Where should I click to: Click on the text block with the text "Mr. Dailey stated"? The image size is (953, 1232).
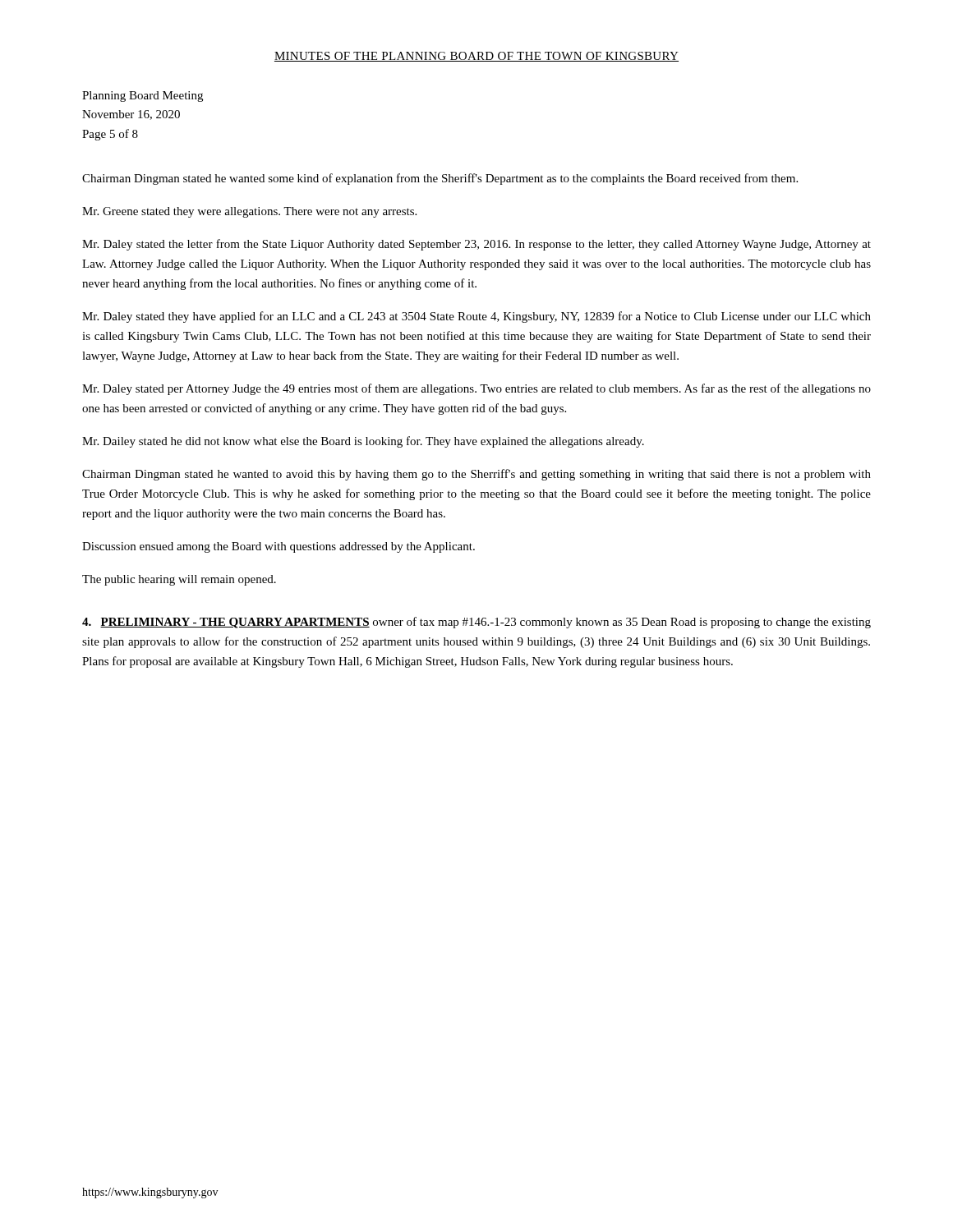[x=363, y=441]
